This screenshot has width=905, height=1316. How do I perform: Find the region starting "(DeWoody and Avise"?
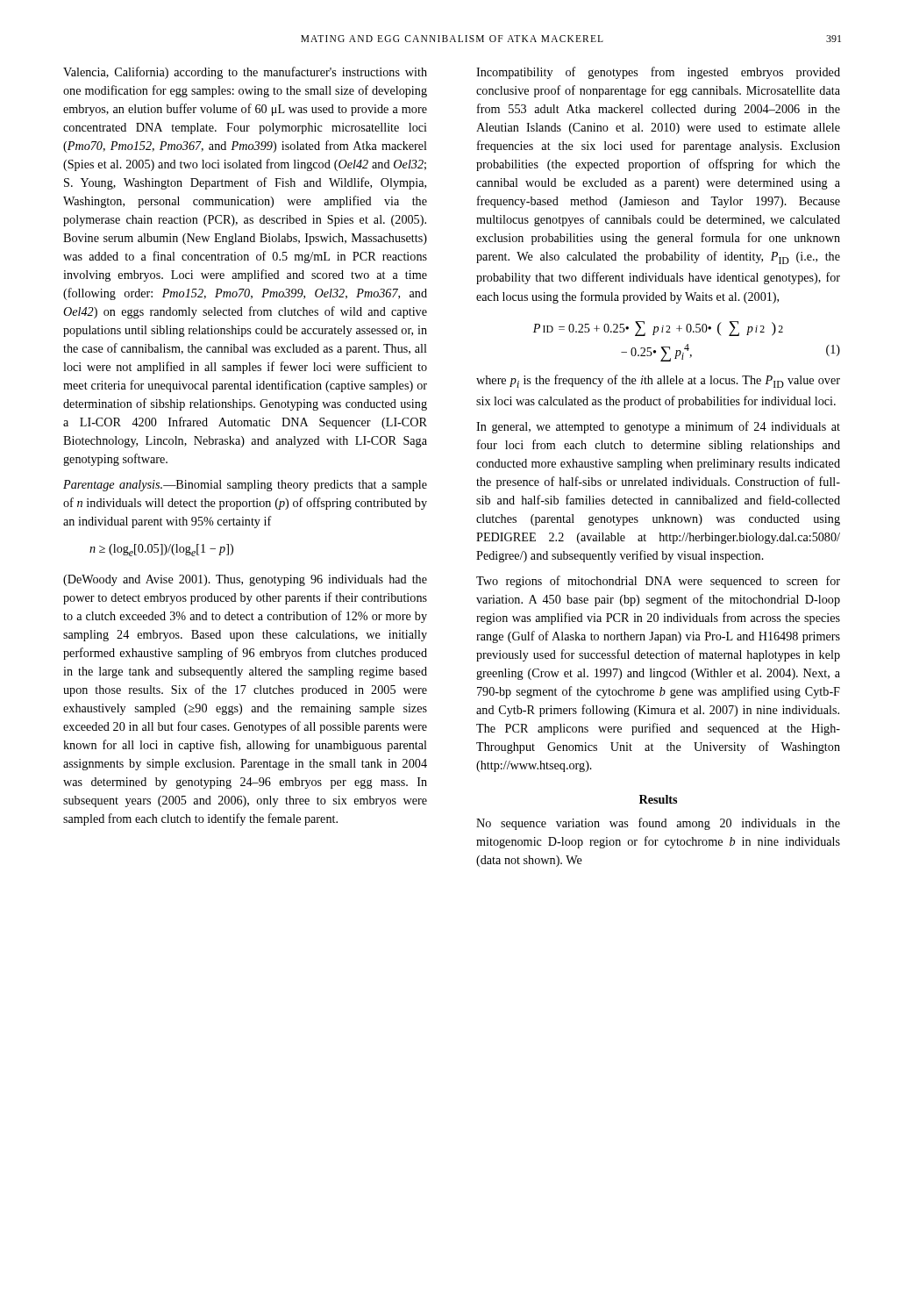[245, 699]
